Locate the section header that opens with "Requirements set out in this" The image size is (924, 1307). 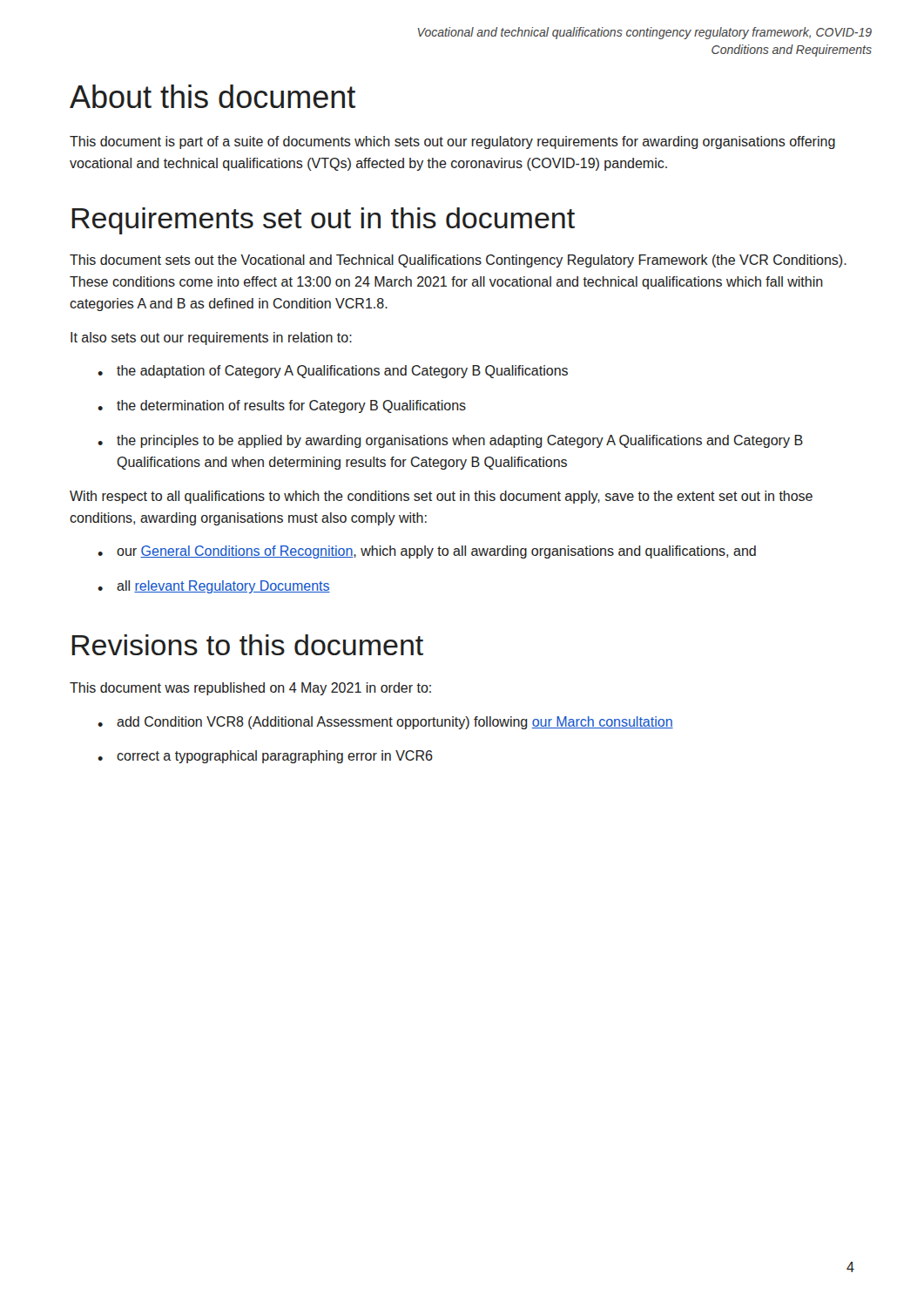pos(322,218)
